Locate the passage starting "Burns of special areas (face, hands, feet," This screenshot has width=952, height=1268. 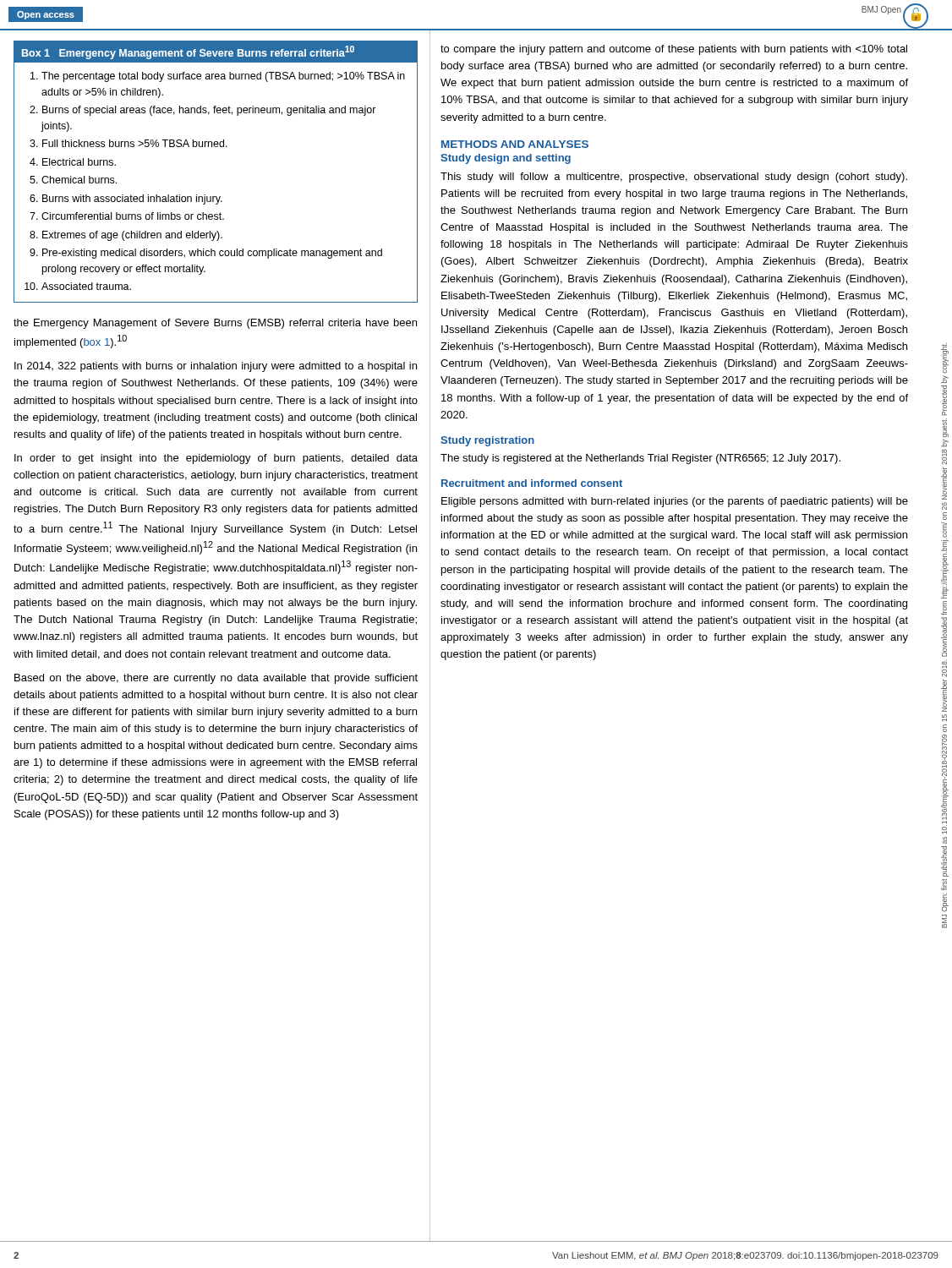pyautogui.click(x=209, y=118)
